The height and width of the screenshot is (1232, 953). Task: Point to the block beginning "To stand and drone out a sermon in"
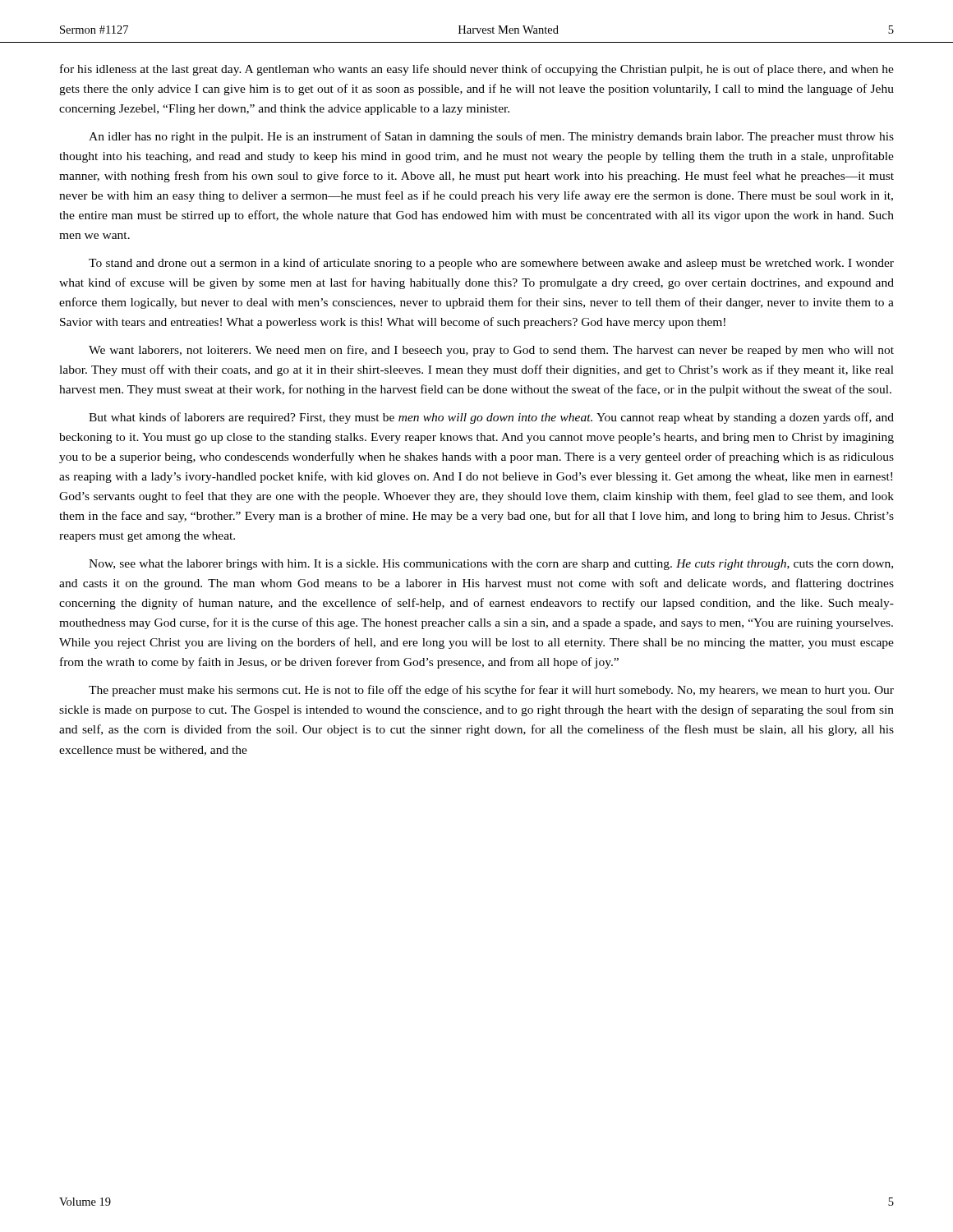[x=476, y=293]
